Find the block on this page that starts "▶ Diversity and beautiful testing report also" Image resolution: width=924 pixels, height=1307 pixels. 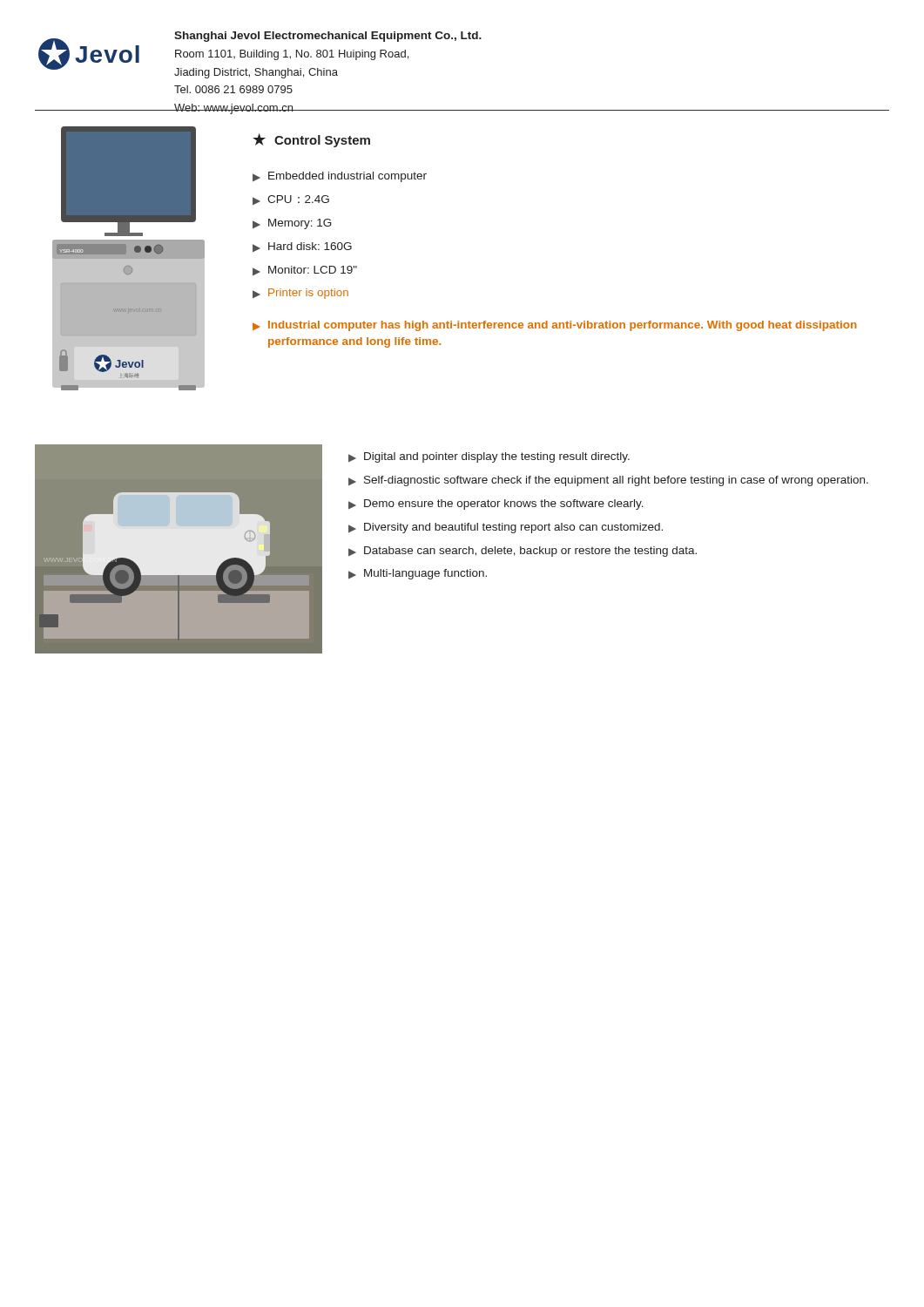(506, 527)
